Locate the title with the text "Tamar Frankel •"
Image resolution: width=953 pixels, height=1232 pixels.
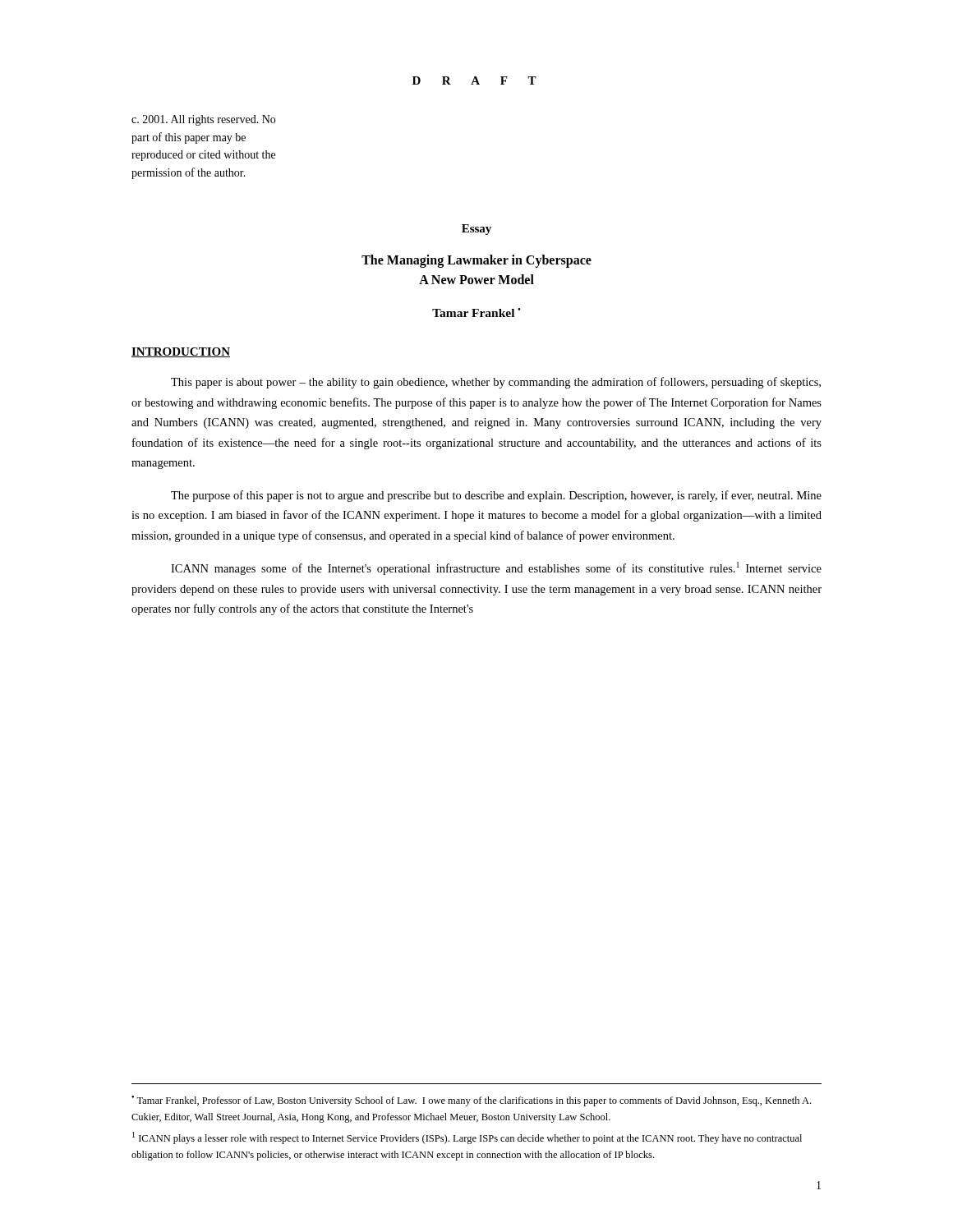476,312
